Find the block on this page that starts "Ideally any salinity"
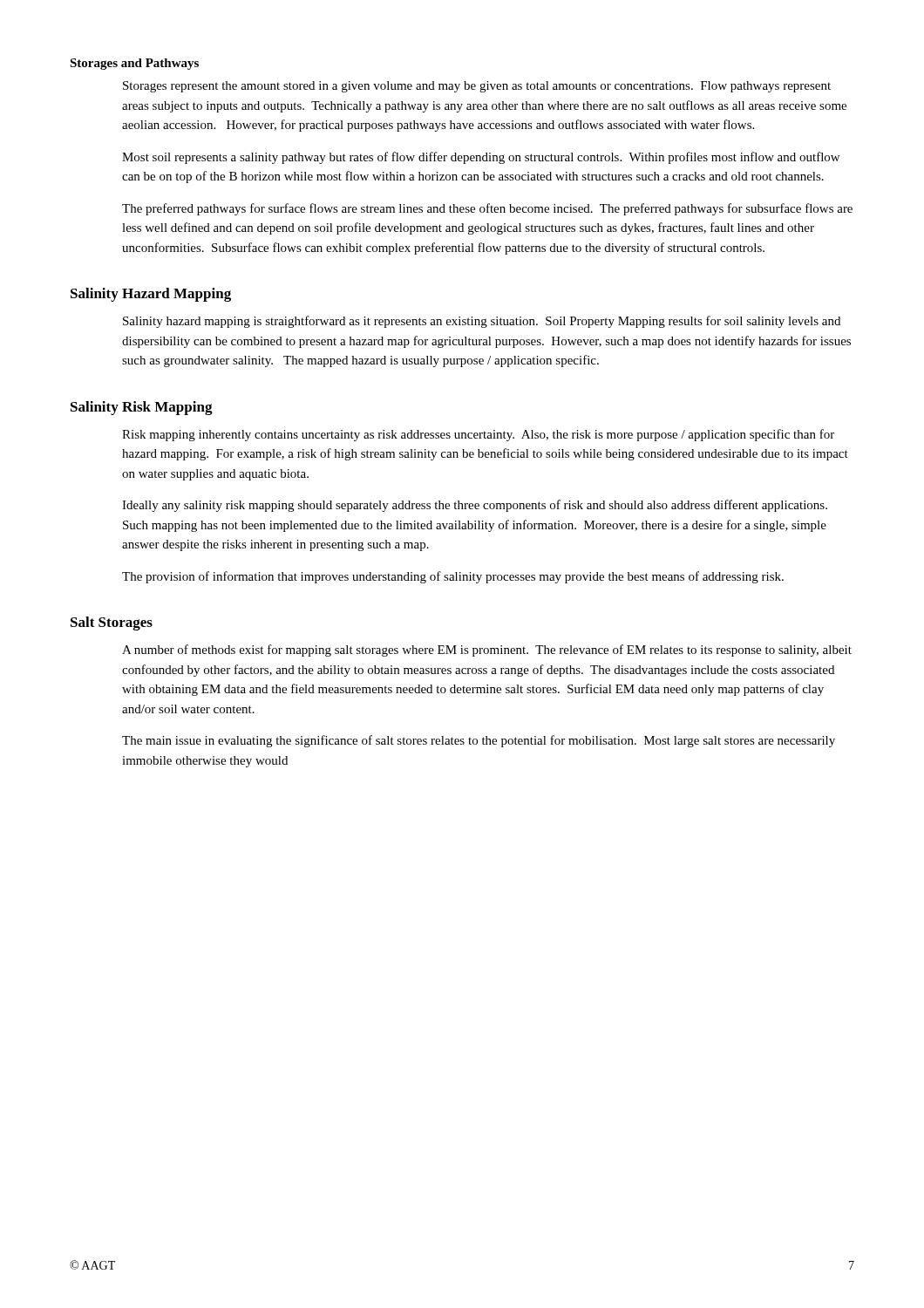 [x=477, y=525]
